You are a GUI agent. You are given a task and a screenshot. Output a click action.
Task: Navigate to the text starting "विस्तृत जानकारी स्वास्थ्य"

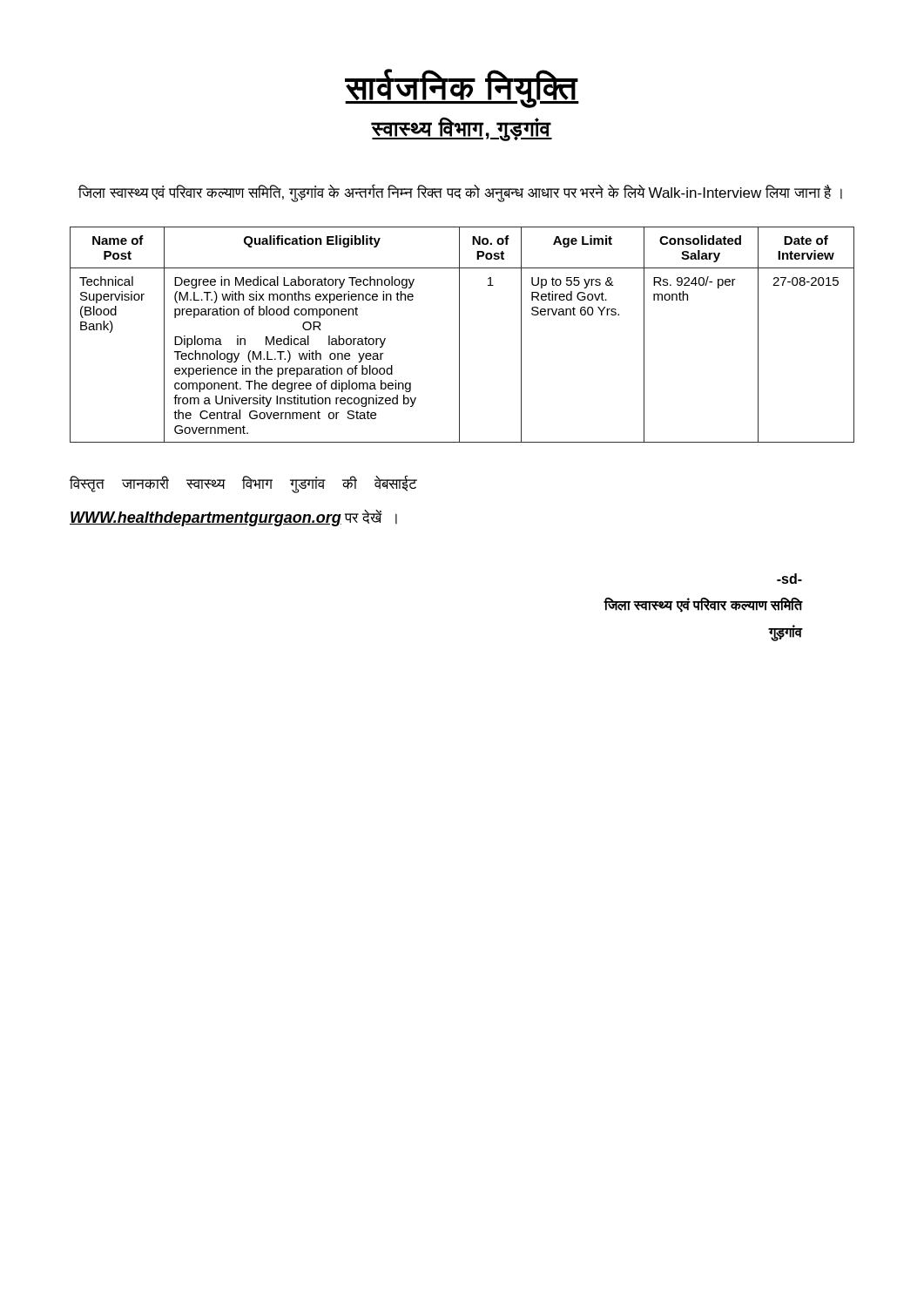click(243, 484)
